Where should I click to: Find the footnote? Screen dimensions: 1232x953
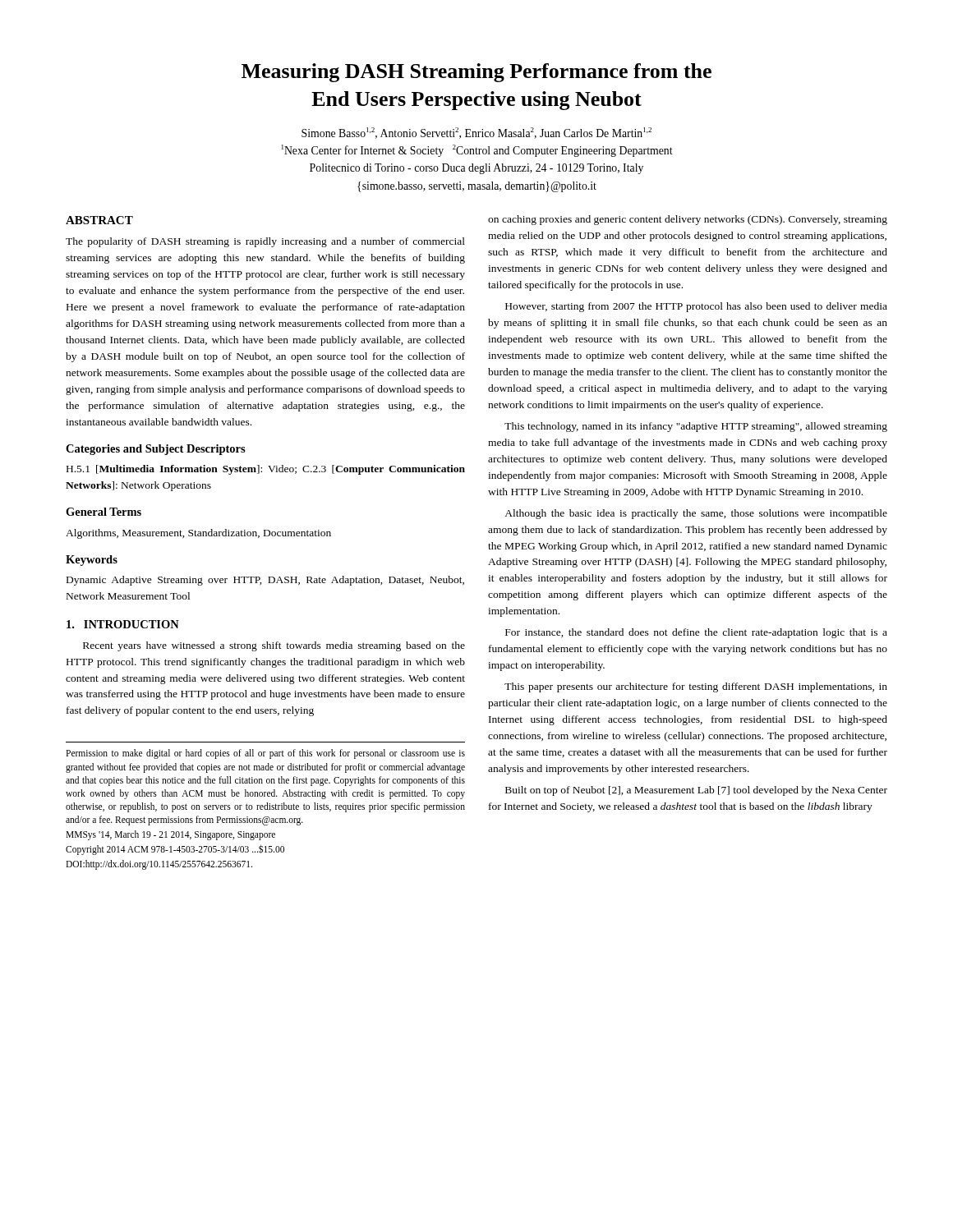[265, 809]
